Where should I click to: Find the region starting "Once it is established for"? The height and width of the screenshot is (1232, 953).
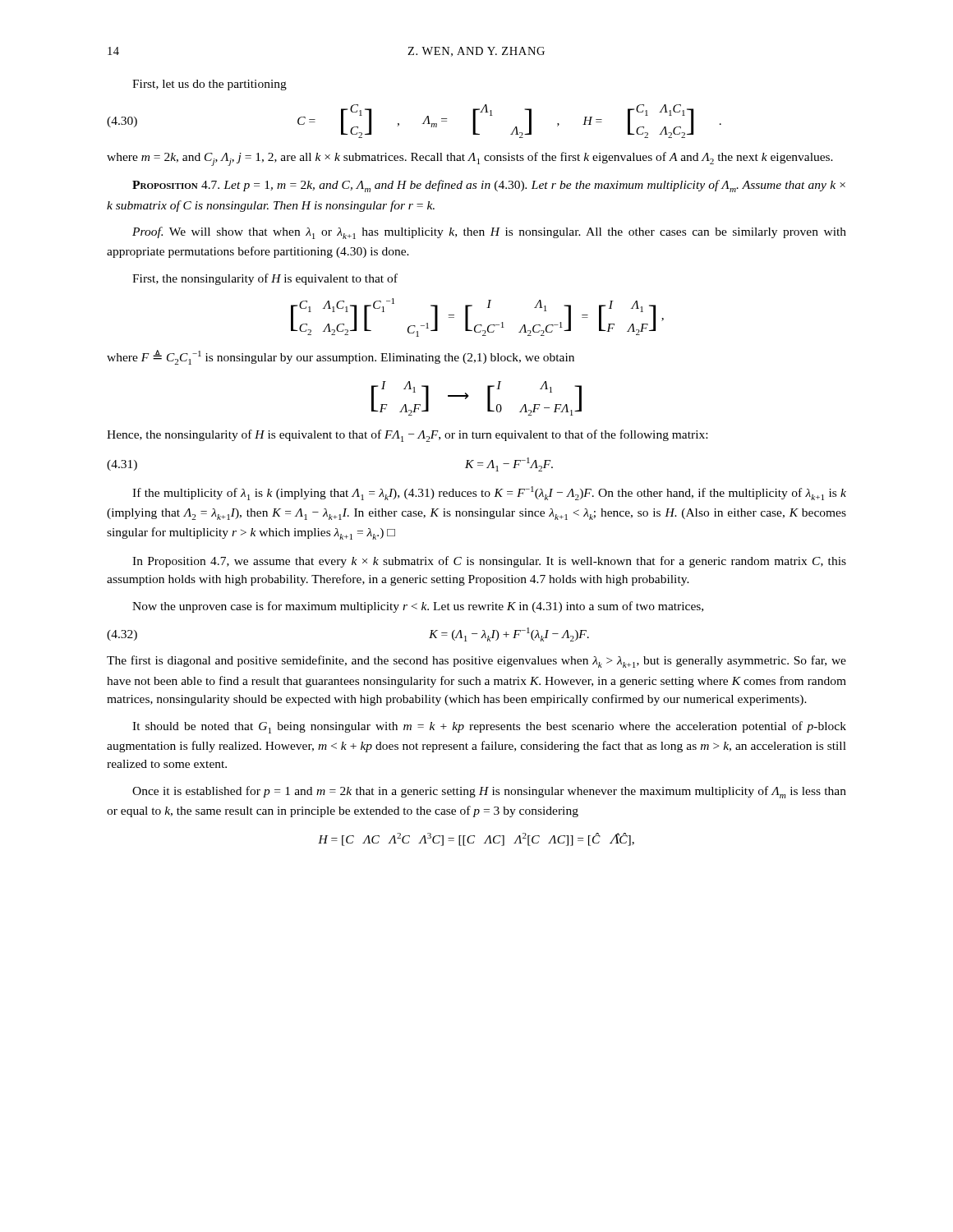(476, 800)
